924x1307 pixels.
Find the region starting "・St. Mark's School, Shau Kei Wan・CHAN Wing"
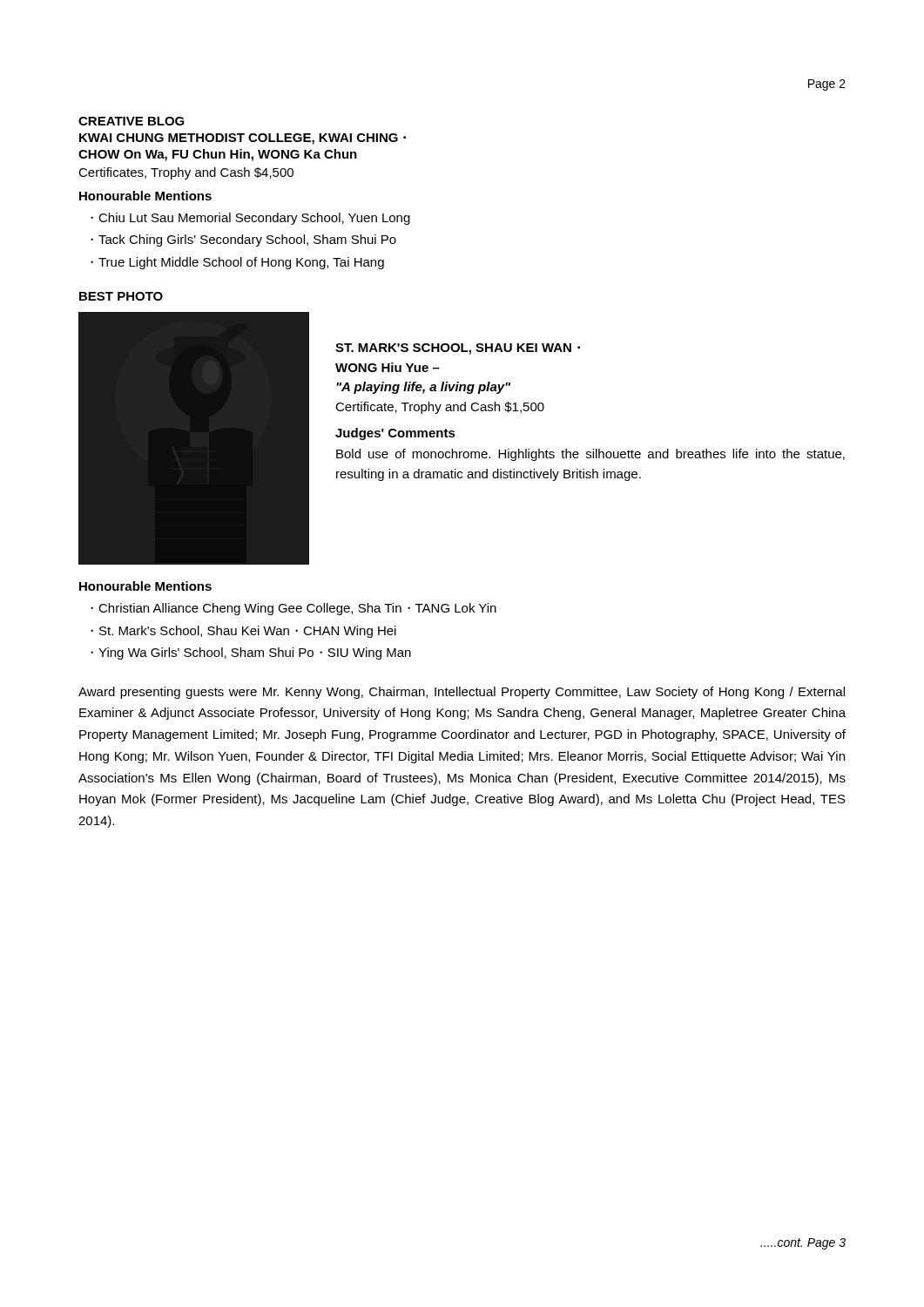click(x=241, y=630)
